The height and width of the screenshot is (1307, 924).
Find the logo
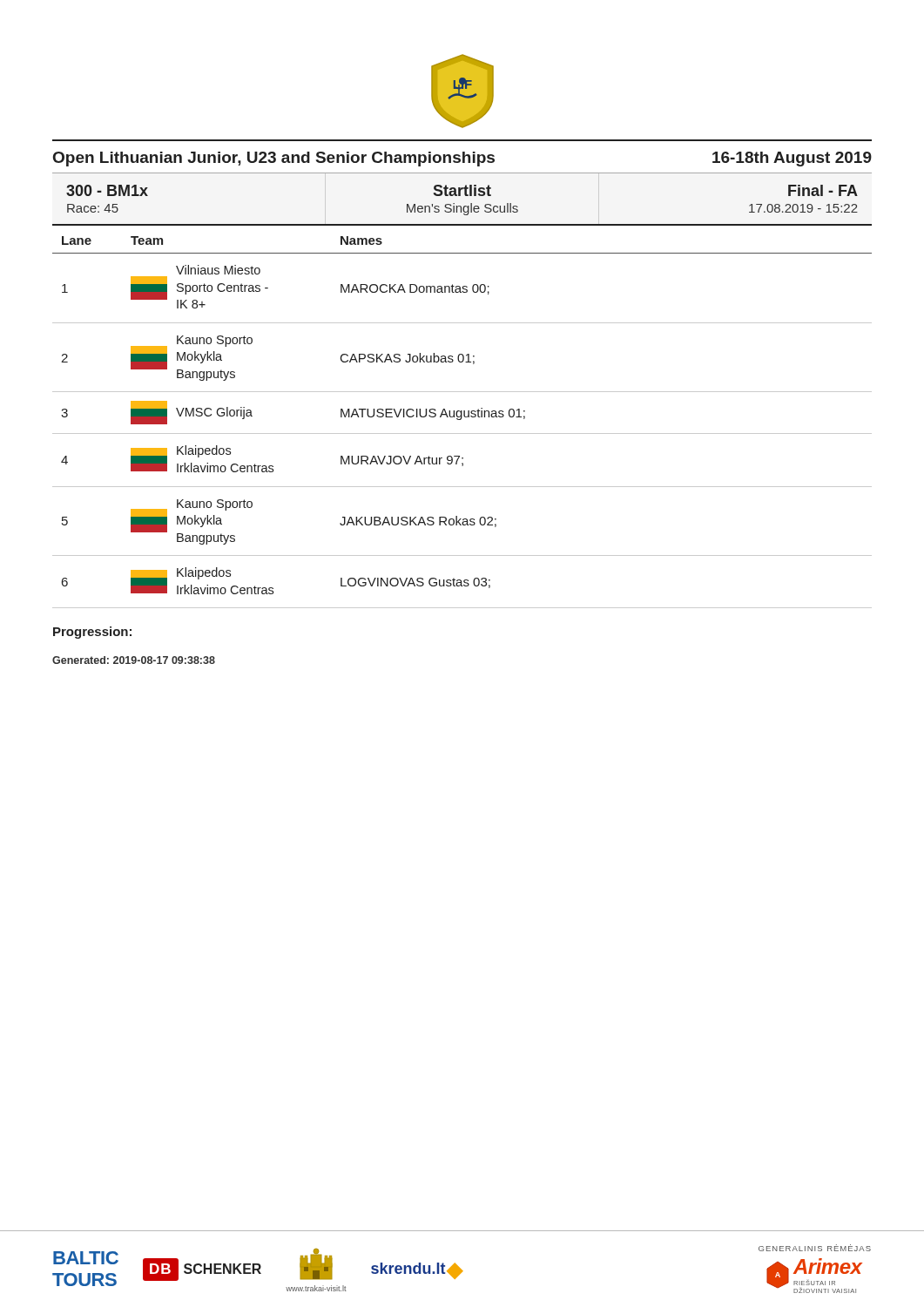462,79
